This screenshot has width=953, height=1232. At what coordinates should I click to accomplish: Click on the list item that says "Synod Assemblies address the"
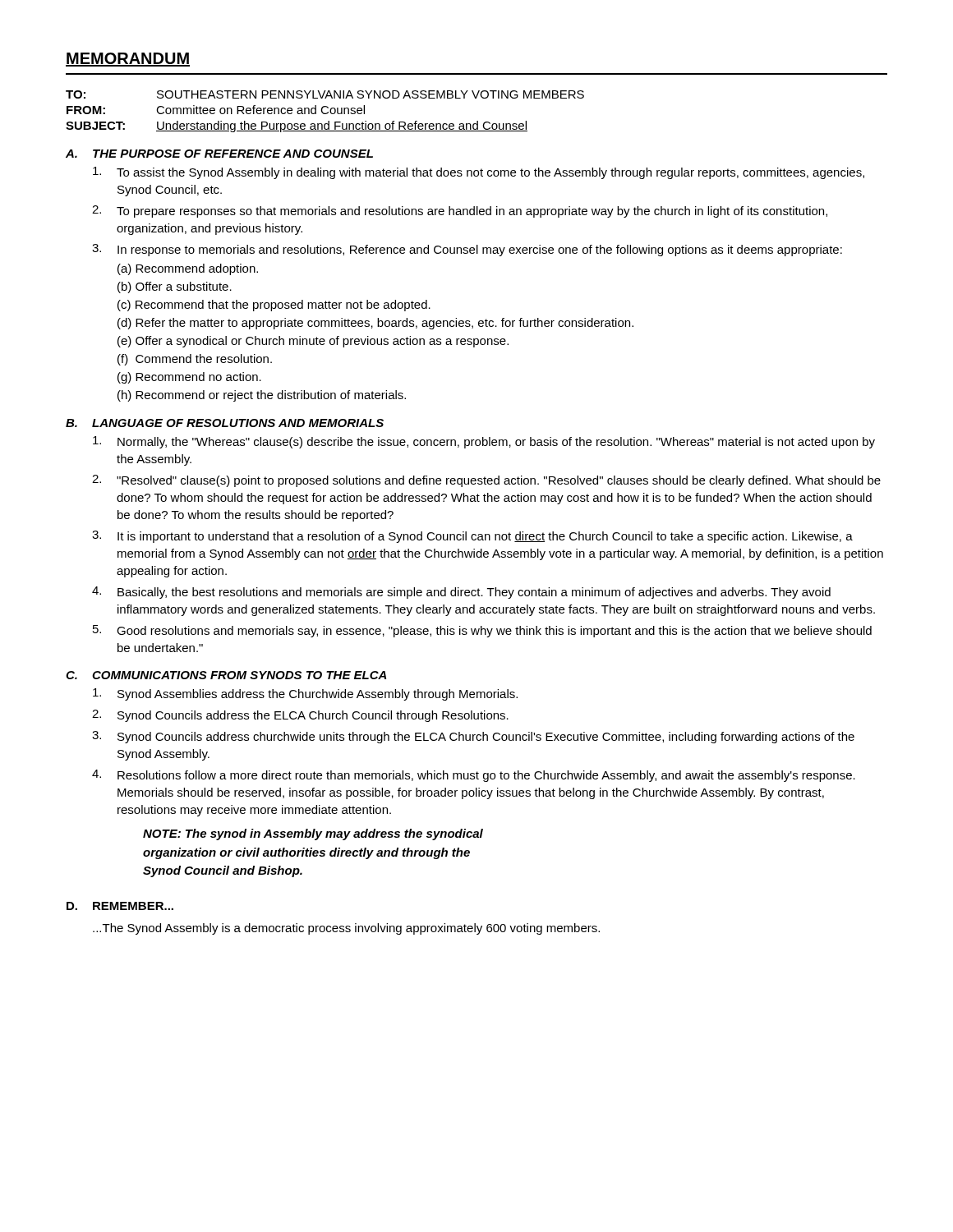coord(490,694)
